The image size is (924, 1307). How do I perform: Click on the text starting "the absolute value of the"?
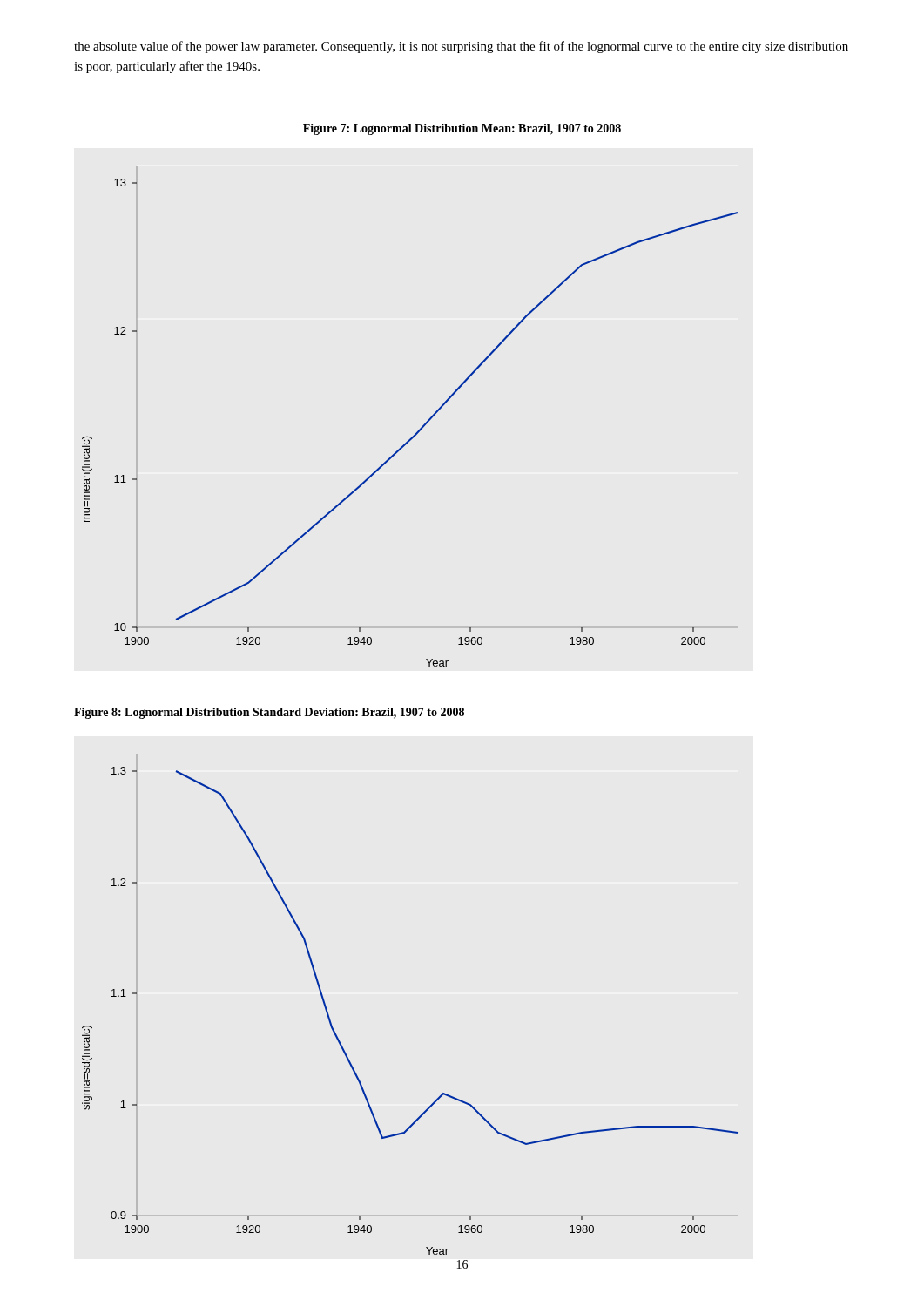(461, 56)
